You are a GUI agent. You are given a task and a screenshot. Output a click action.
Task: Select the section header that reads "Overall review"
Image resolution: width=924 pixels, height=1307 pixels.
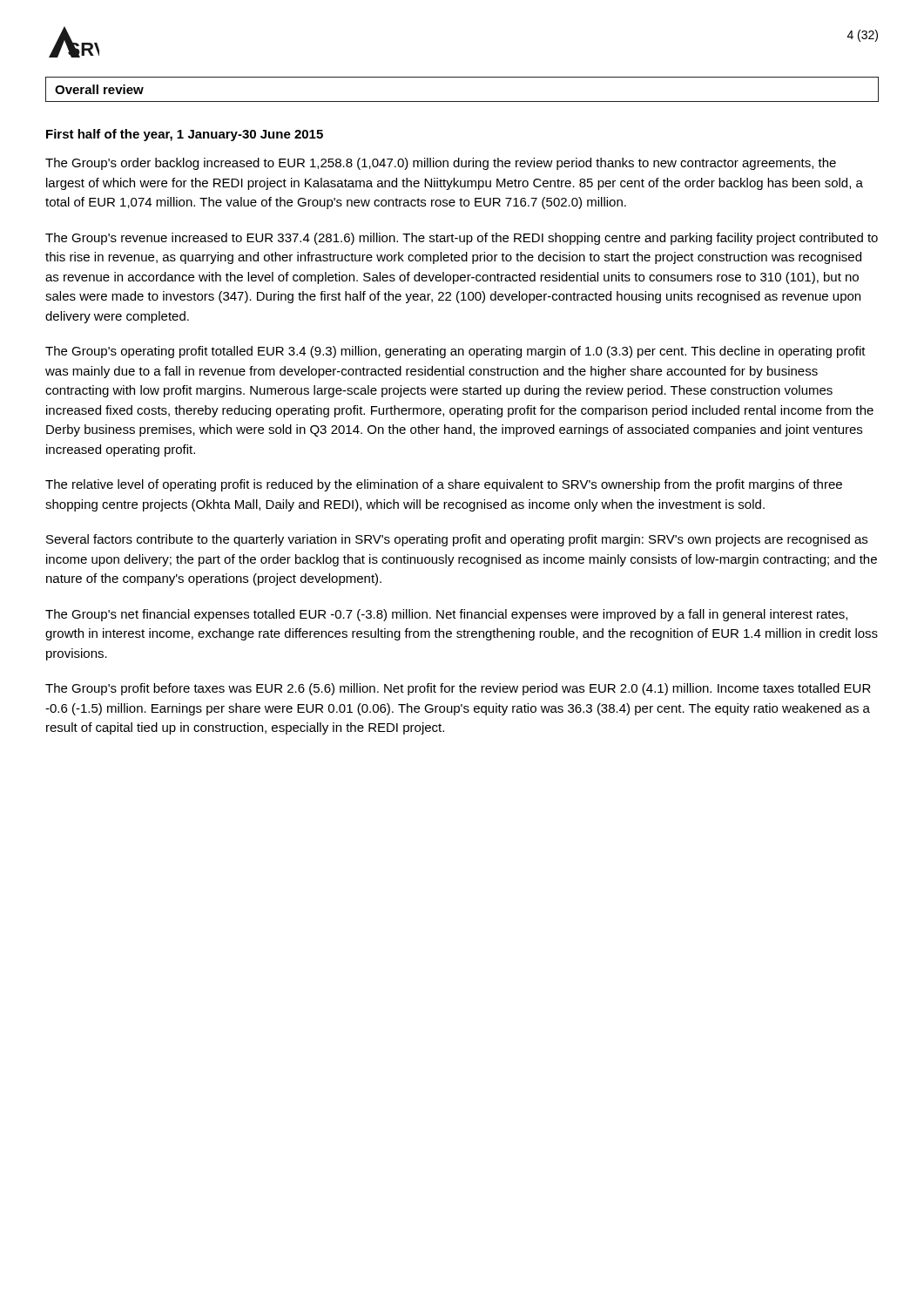click(x=99, y=89)
